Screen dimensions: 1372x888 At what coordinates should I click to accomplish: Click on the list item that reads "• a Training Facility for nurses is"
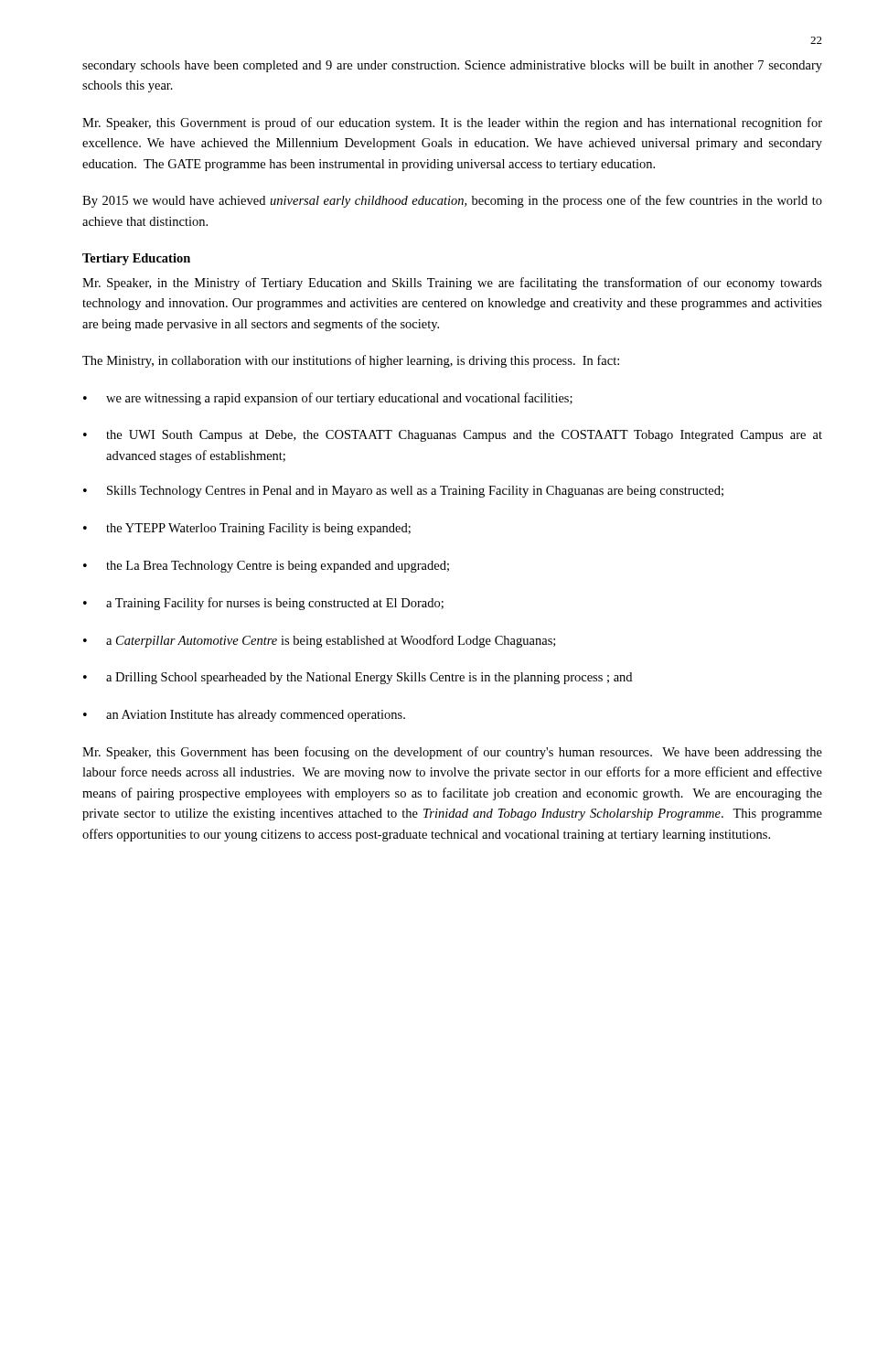452,604
